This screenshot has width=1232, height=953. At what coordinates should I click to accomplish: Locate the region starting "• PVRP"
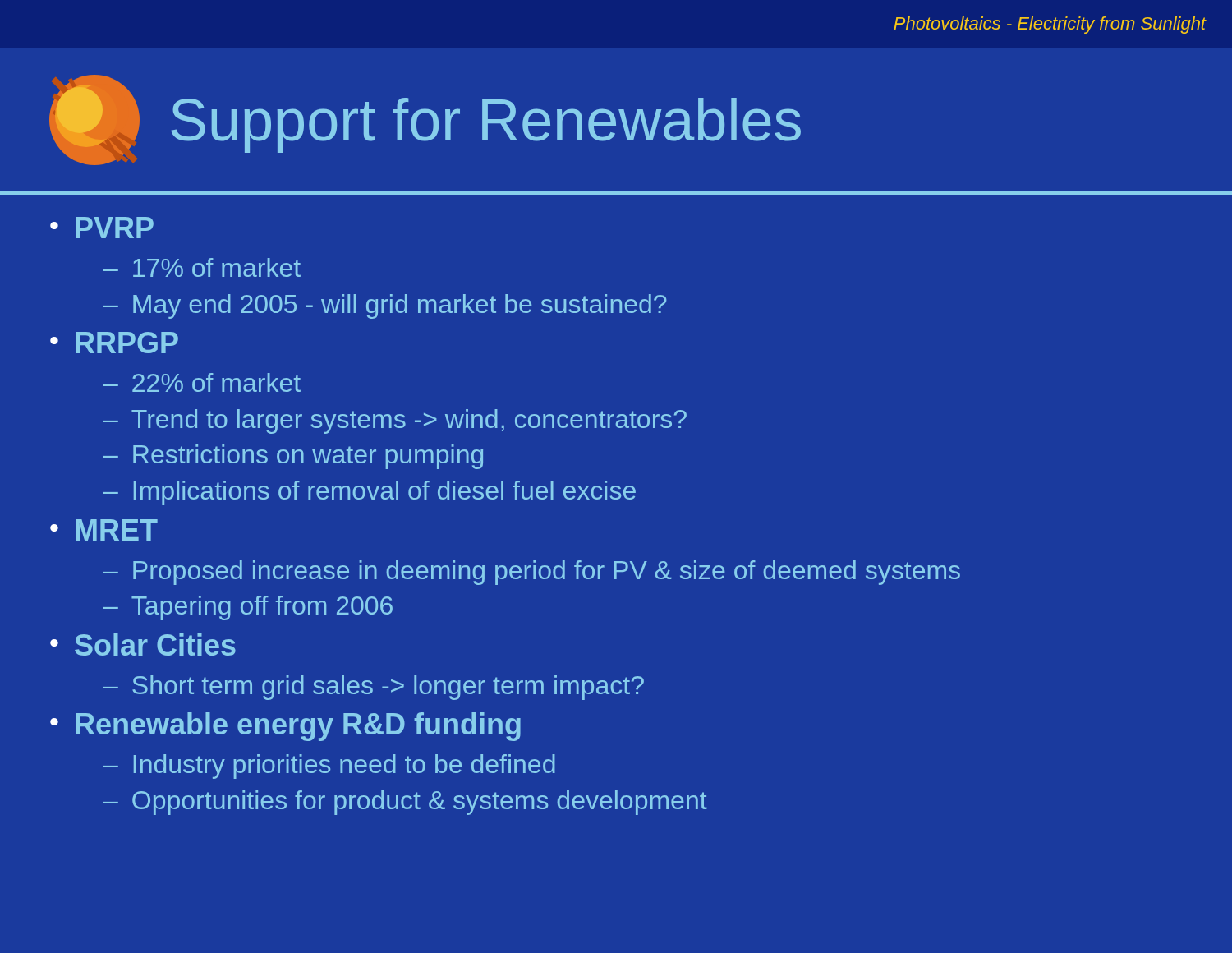tap(102, 228)
